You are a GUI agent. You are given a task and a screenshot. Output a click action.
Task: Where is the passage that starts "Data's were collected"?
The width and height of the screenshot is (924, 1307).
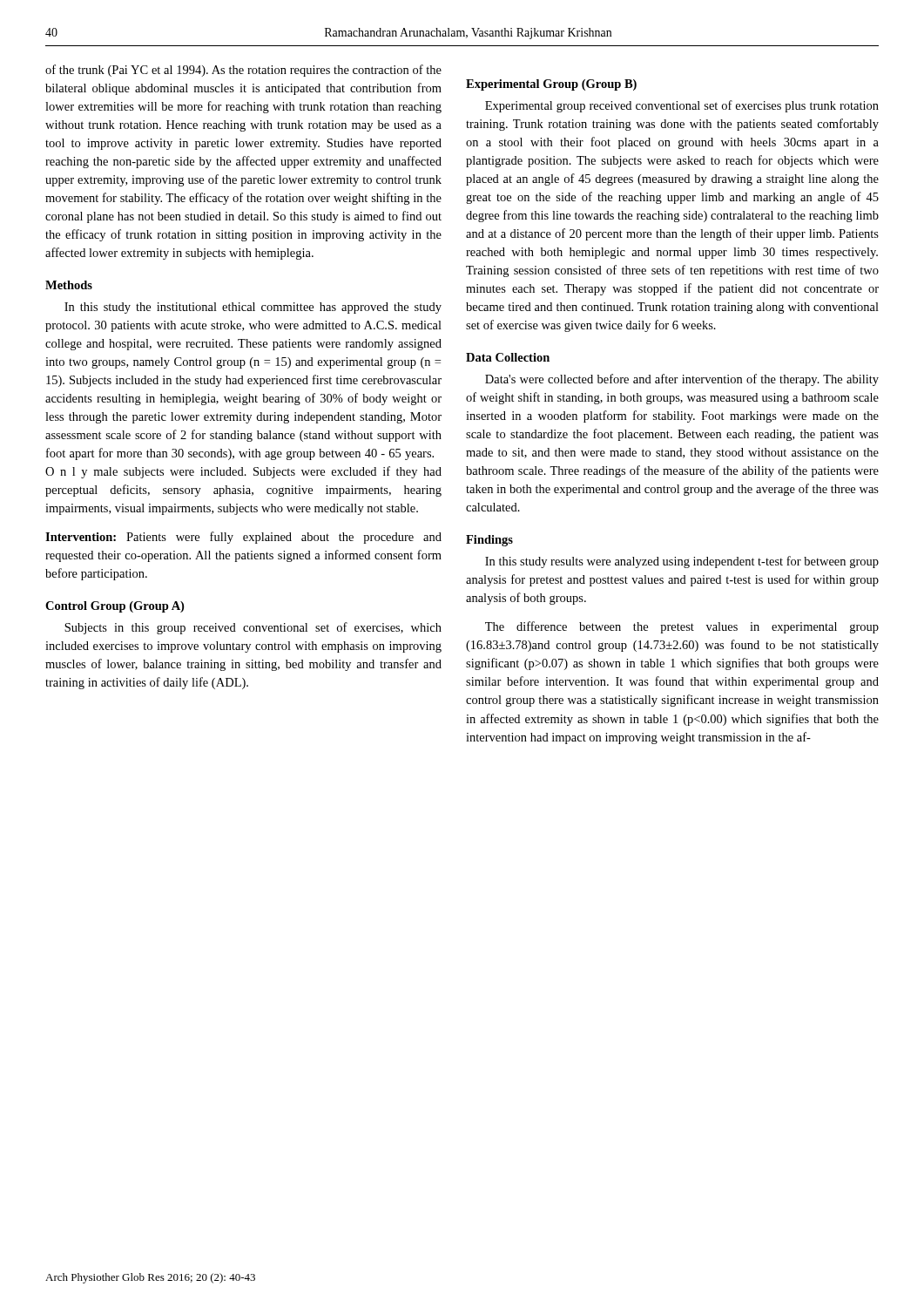point(672,444)
